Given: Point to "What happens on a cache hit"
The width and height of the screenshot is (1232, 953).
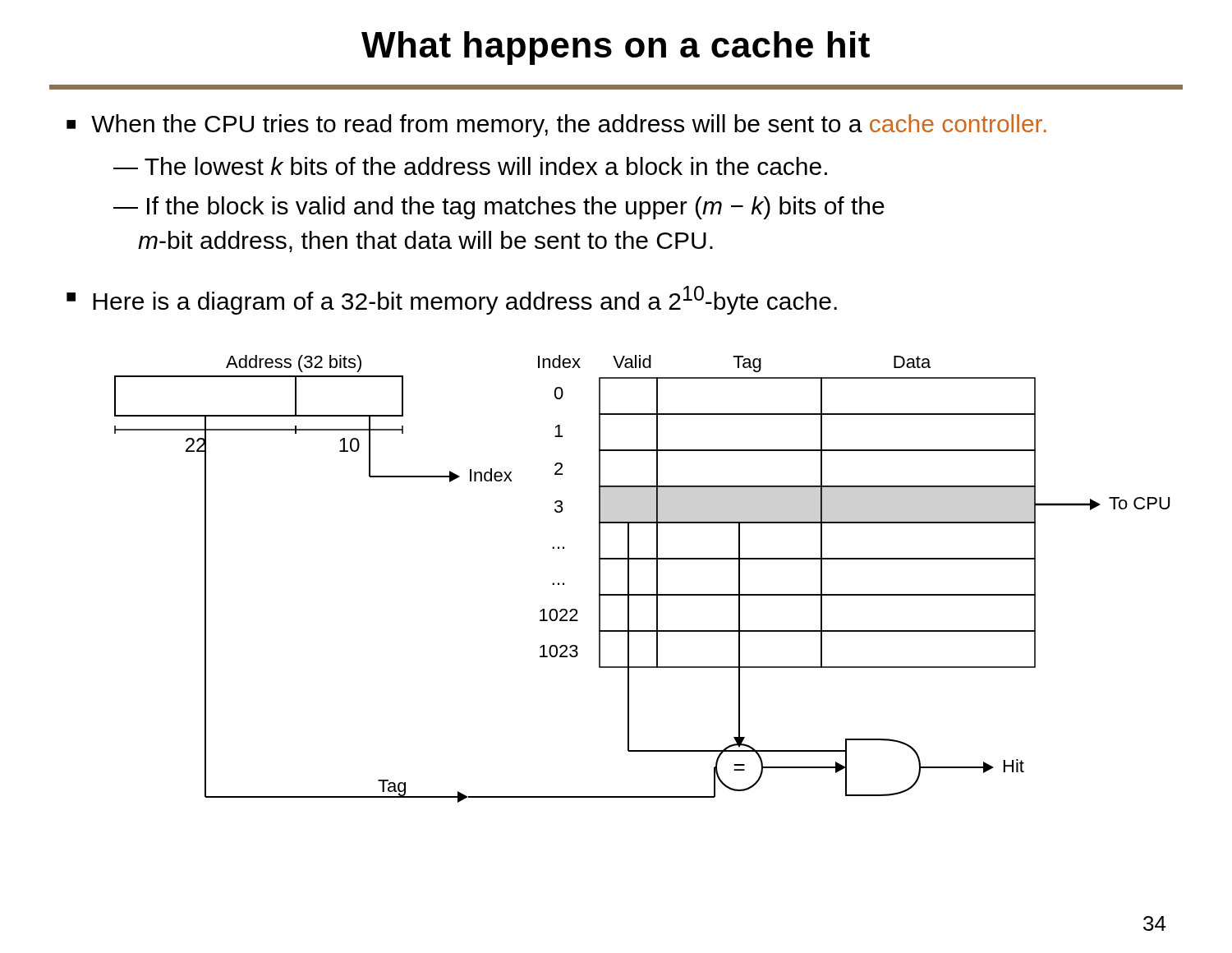Looking at the screenshot, I should click(x=616, y=45).
